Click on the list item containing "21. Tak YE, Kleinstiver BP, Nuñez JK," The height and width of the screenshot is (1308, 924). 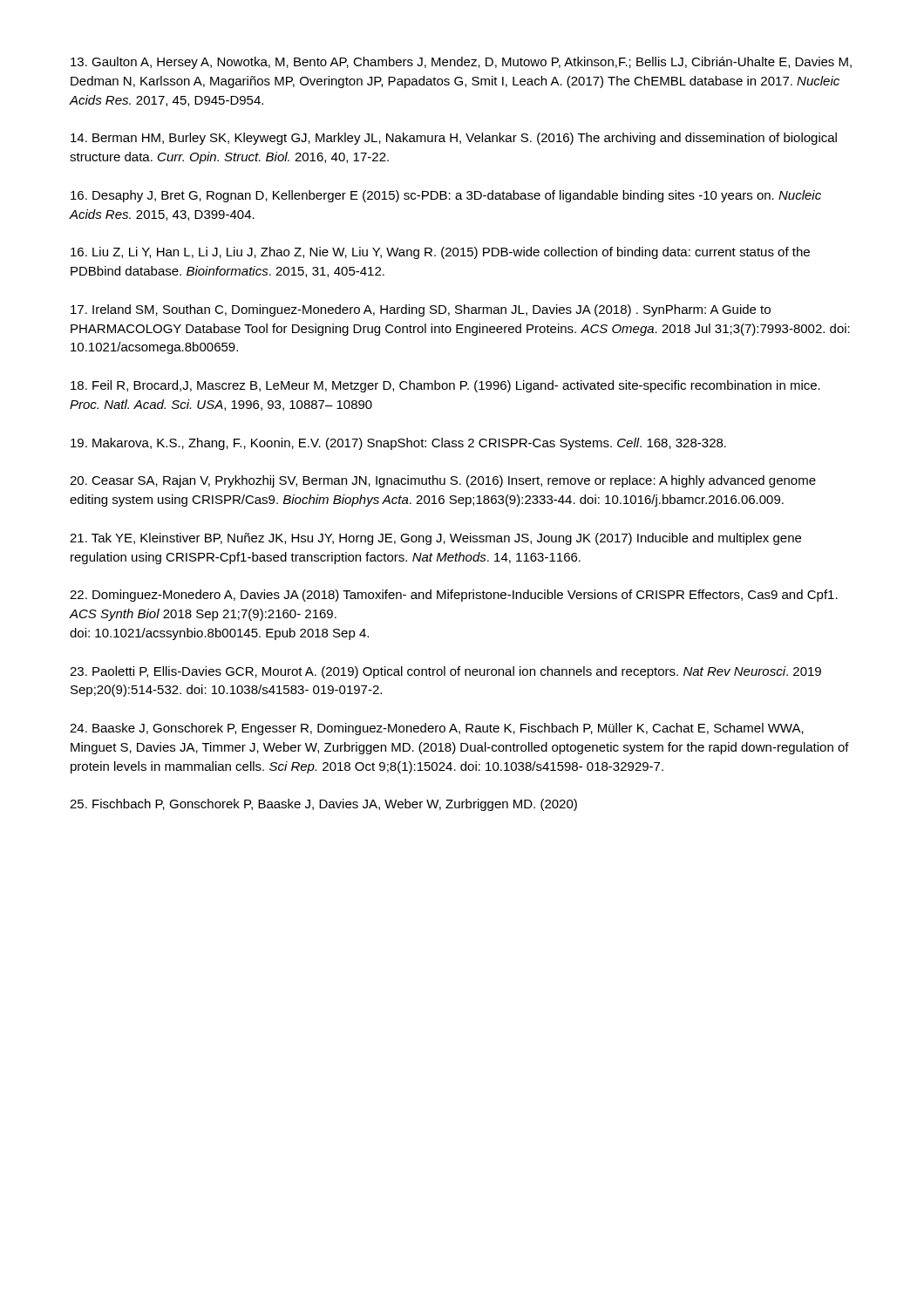[436, 547]
